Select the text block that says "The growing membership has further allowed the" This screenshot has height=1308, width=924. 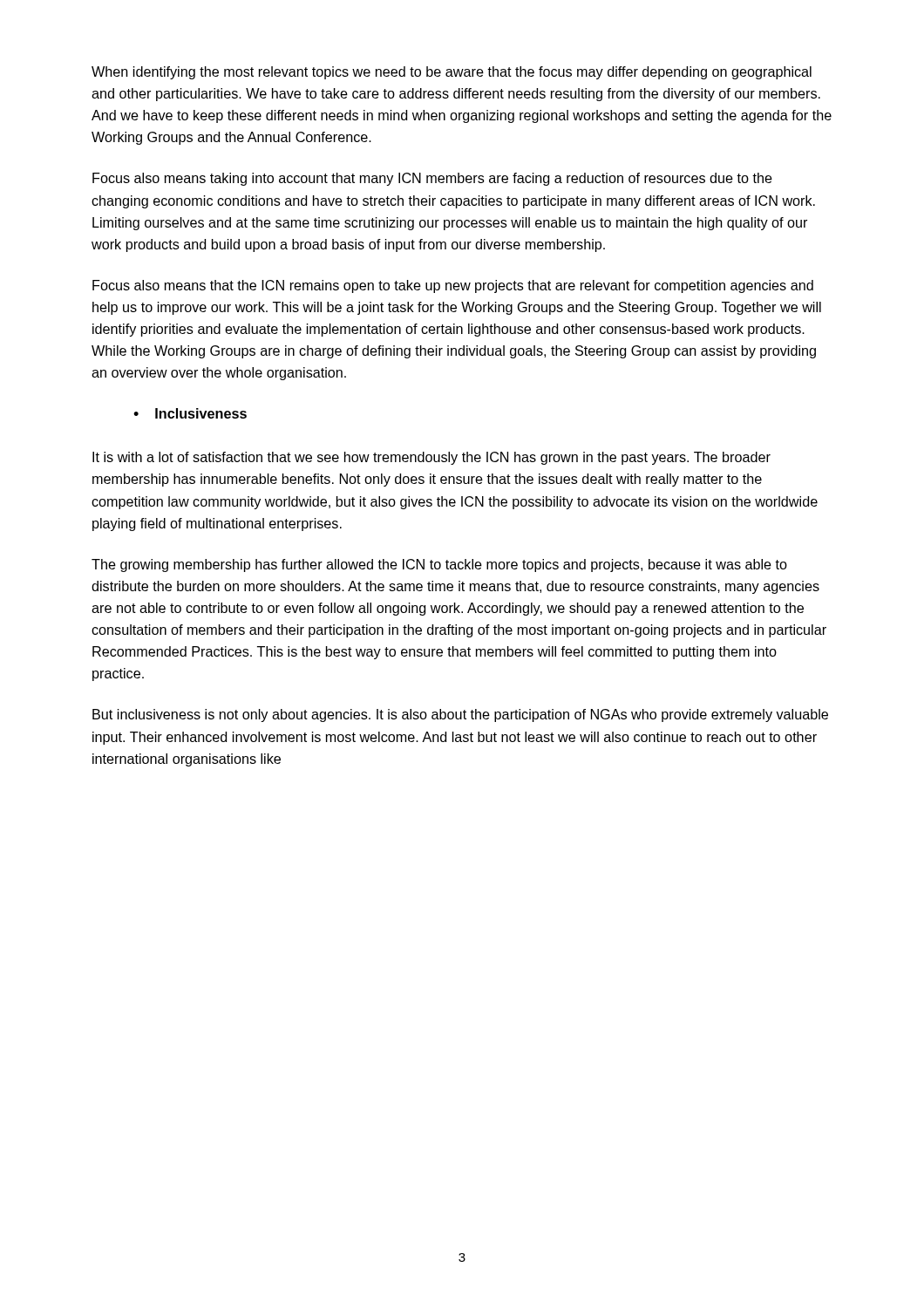point(459,619)
